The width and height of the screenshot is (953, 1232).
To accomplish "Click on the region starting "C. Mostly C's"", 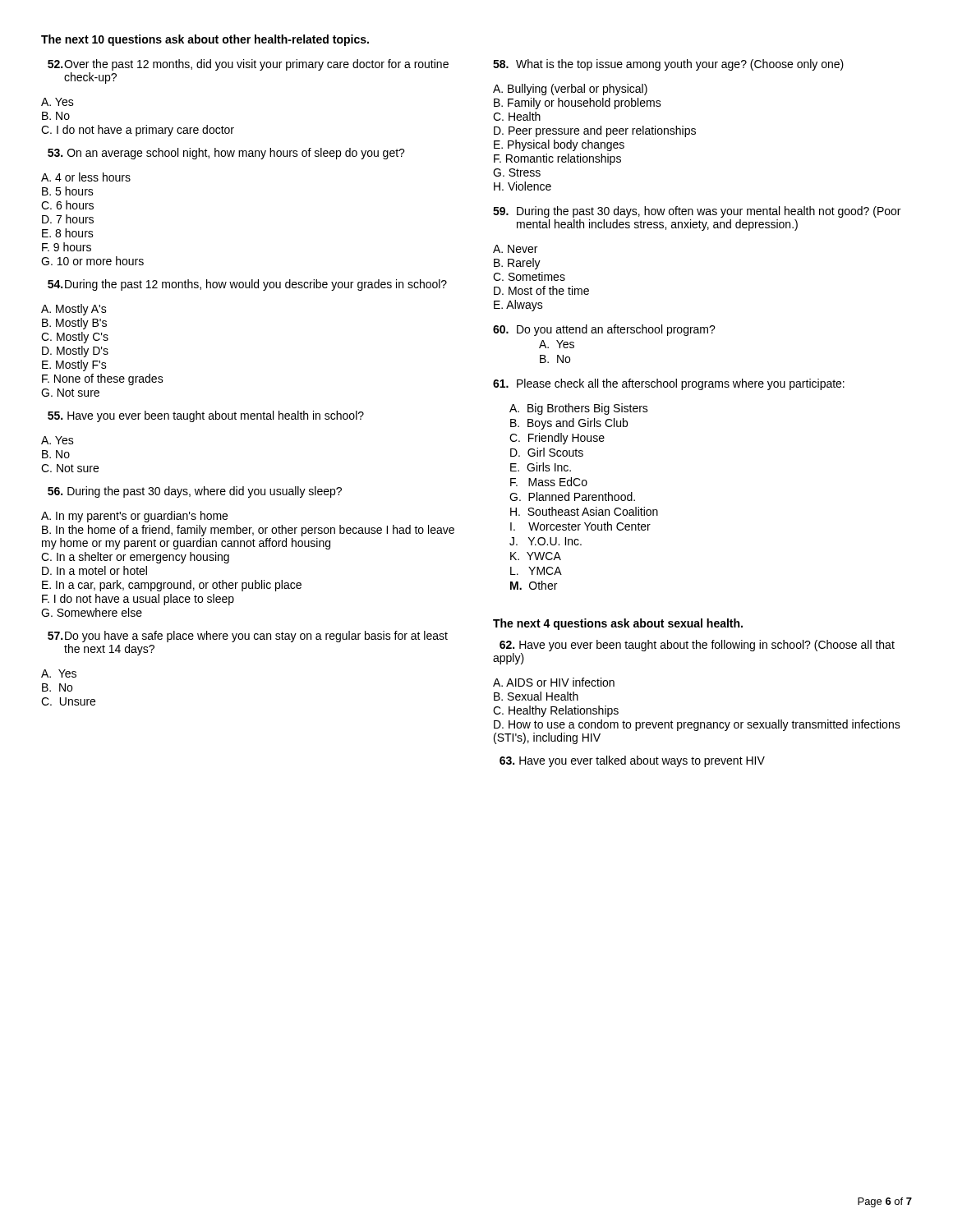I will 75,337.
